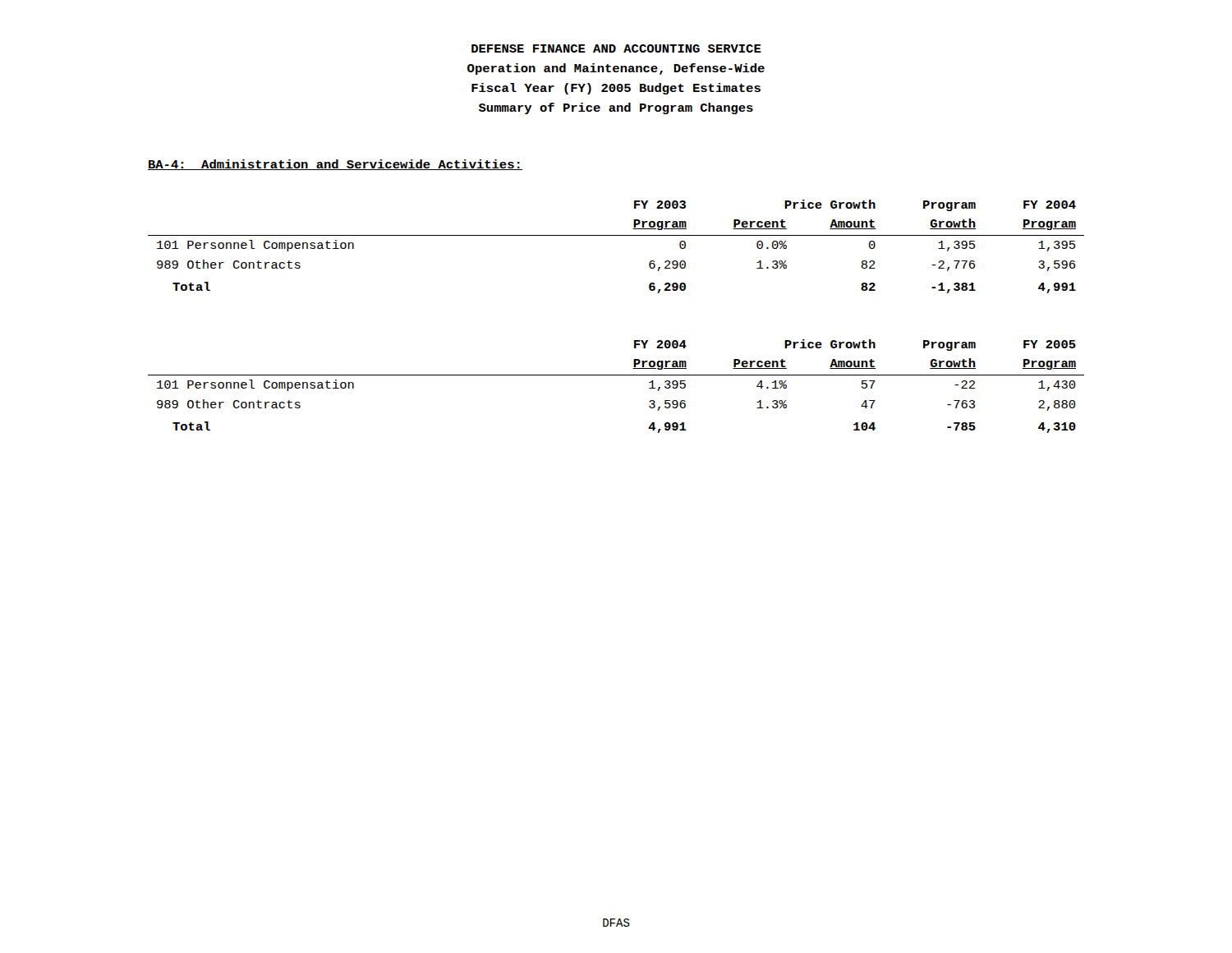Locate the element starting "BA-4: Administration and Servicewide"

[x=335, y=165]
